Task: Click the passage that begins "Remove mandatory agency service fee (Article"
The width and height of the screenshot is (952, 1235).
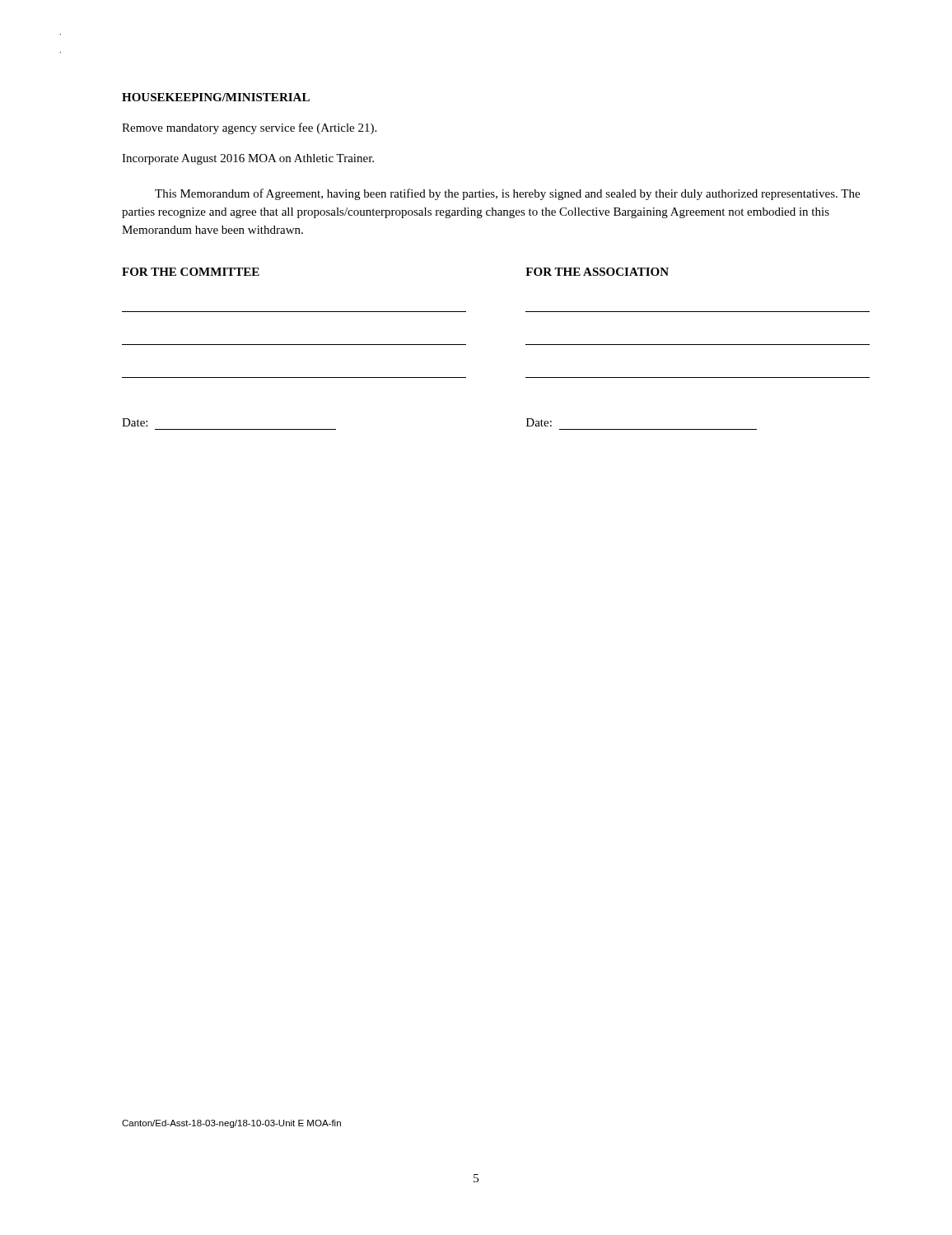Action: (250, 128)
